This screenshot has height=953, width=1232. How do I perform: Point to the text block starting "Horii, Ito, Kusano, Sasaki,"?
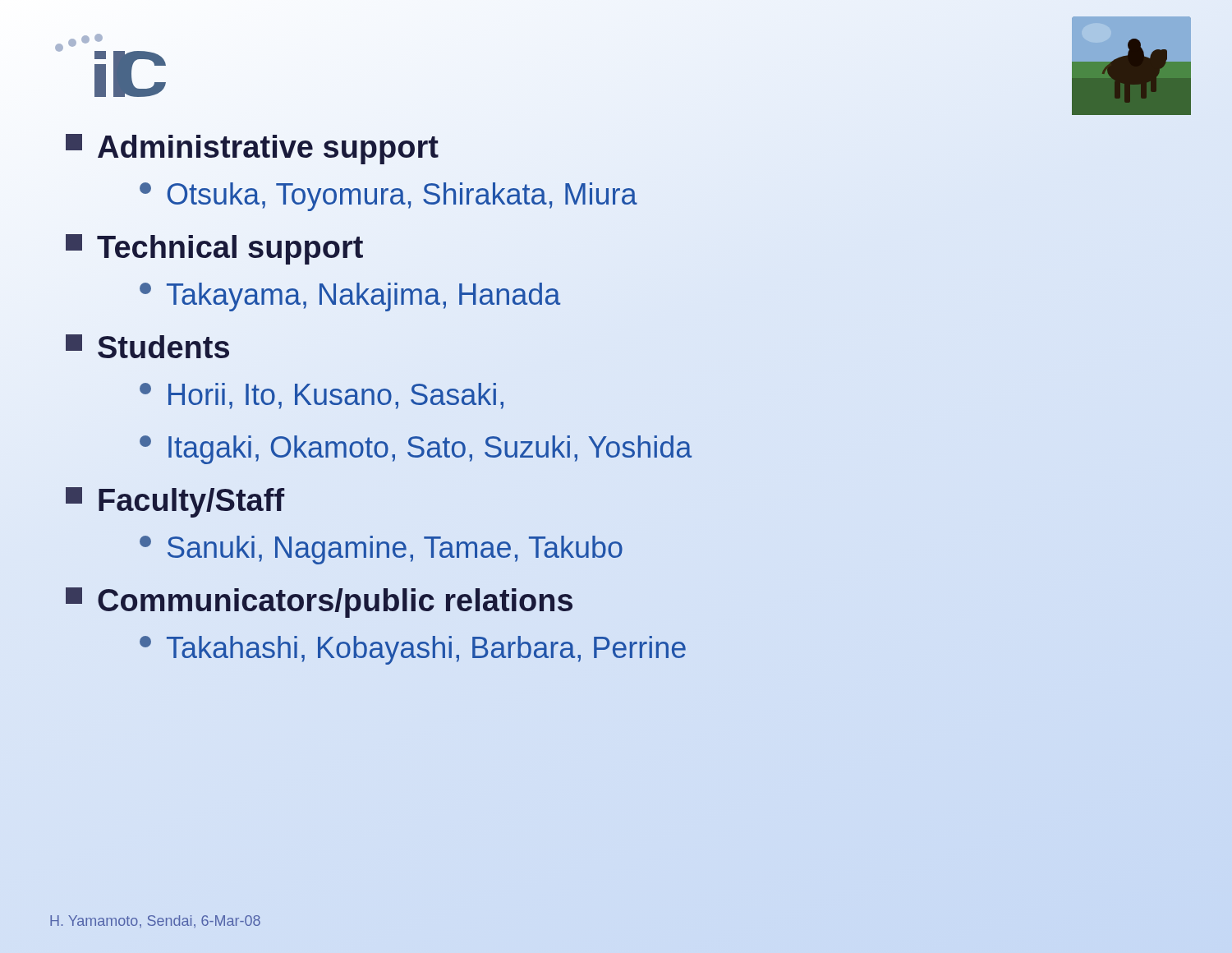(x=323, y=395)
